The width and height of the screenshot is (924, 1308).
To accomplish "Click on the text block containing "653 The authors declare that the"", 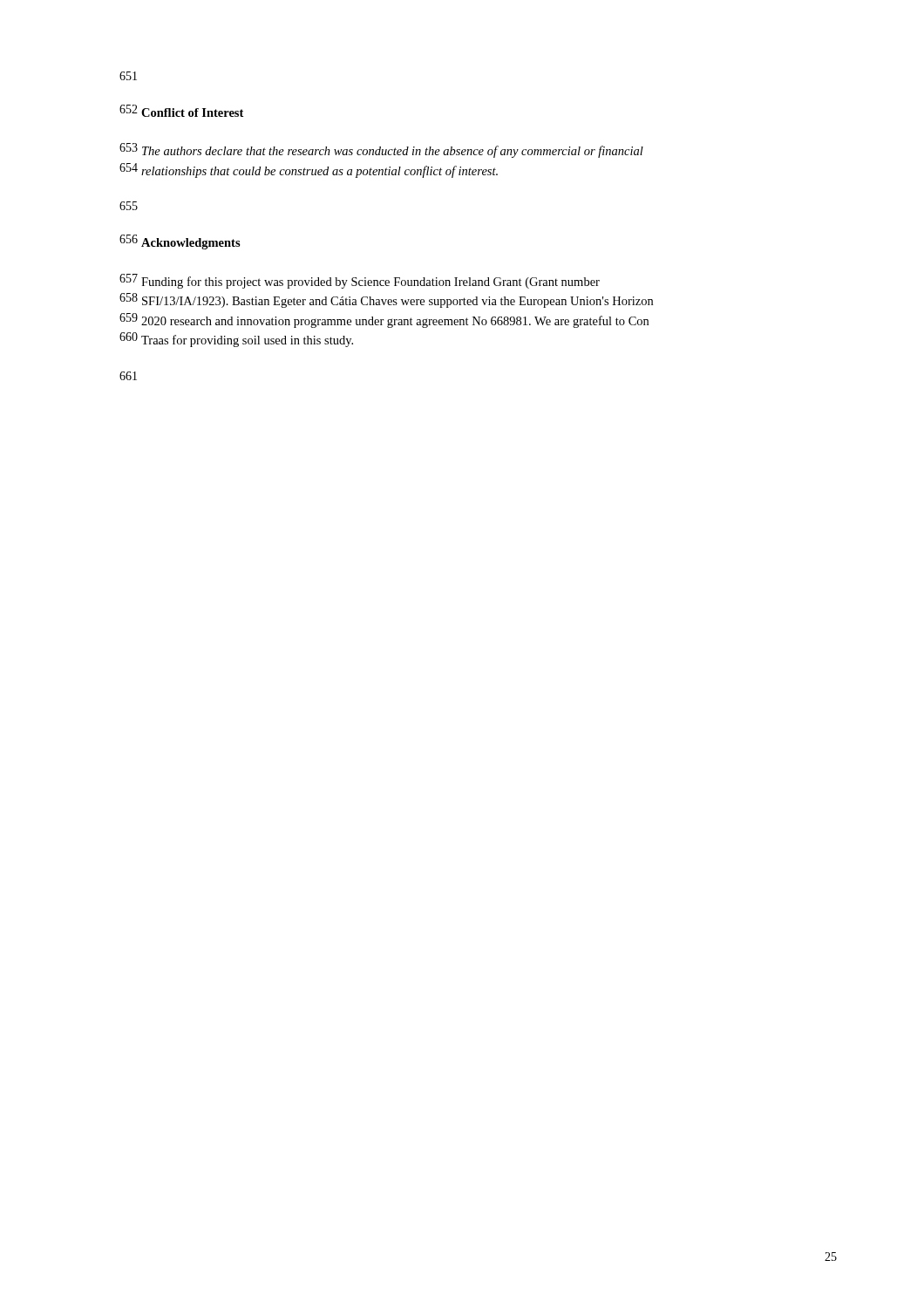I will 471,161.
